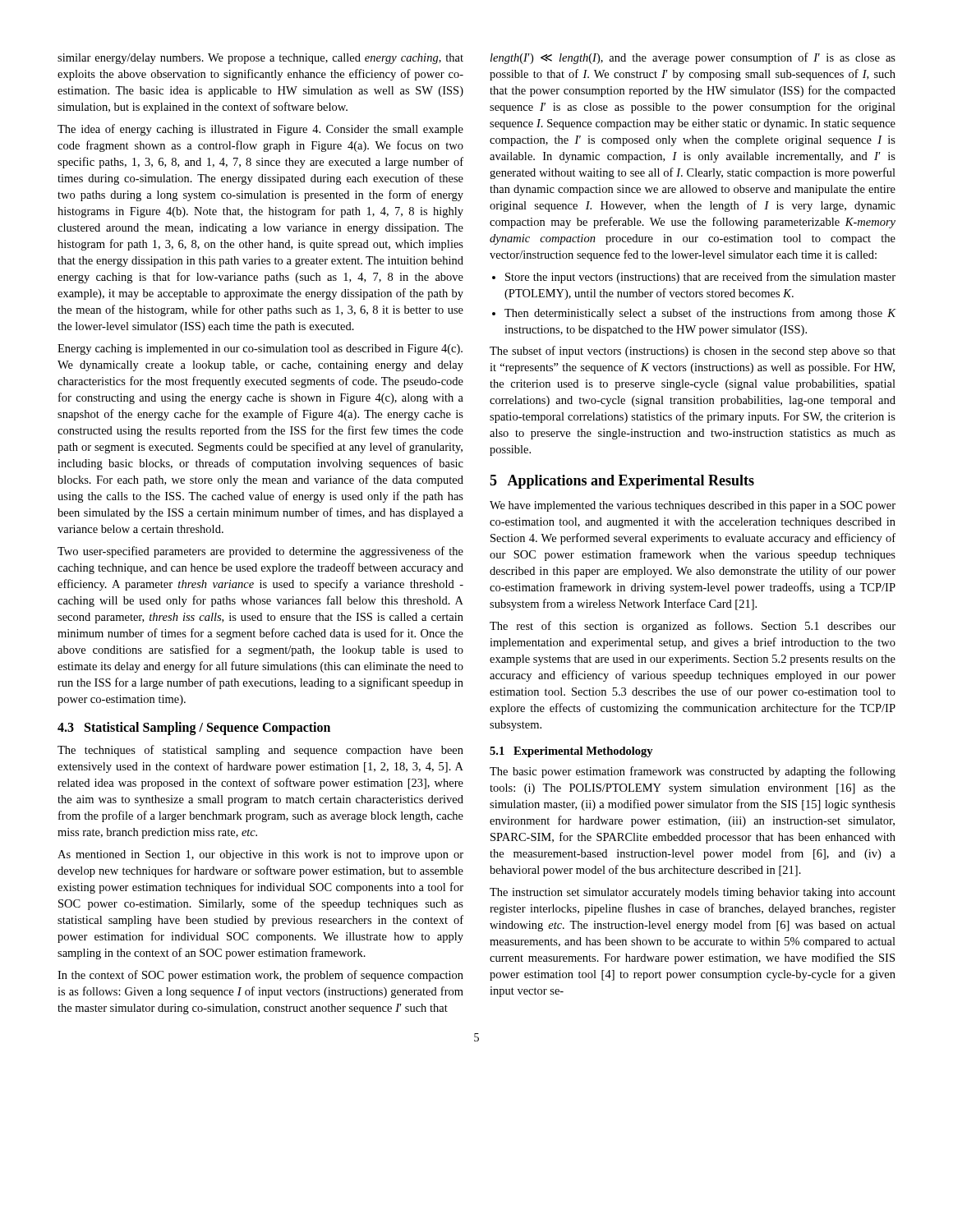Locate the list item that reads "Store the input vectors (instructions) that"
The image size is (953, 1232).
point(700,285)
